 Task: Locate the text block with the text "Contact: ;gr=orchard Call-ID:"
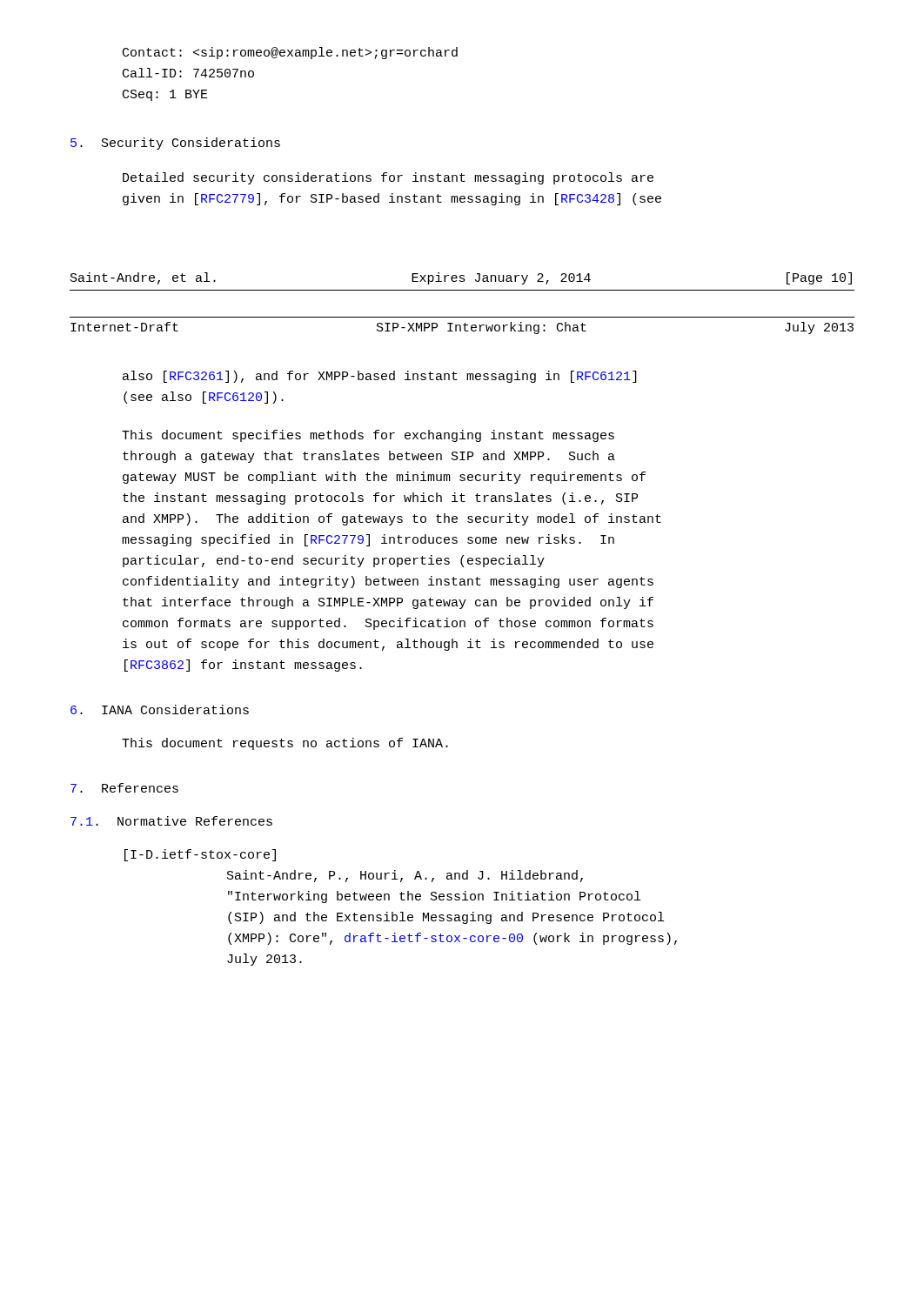point(290,53)
